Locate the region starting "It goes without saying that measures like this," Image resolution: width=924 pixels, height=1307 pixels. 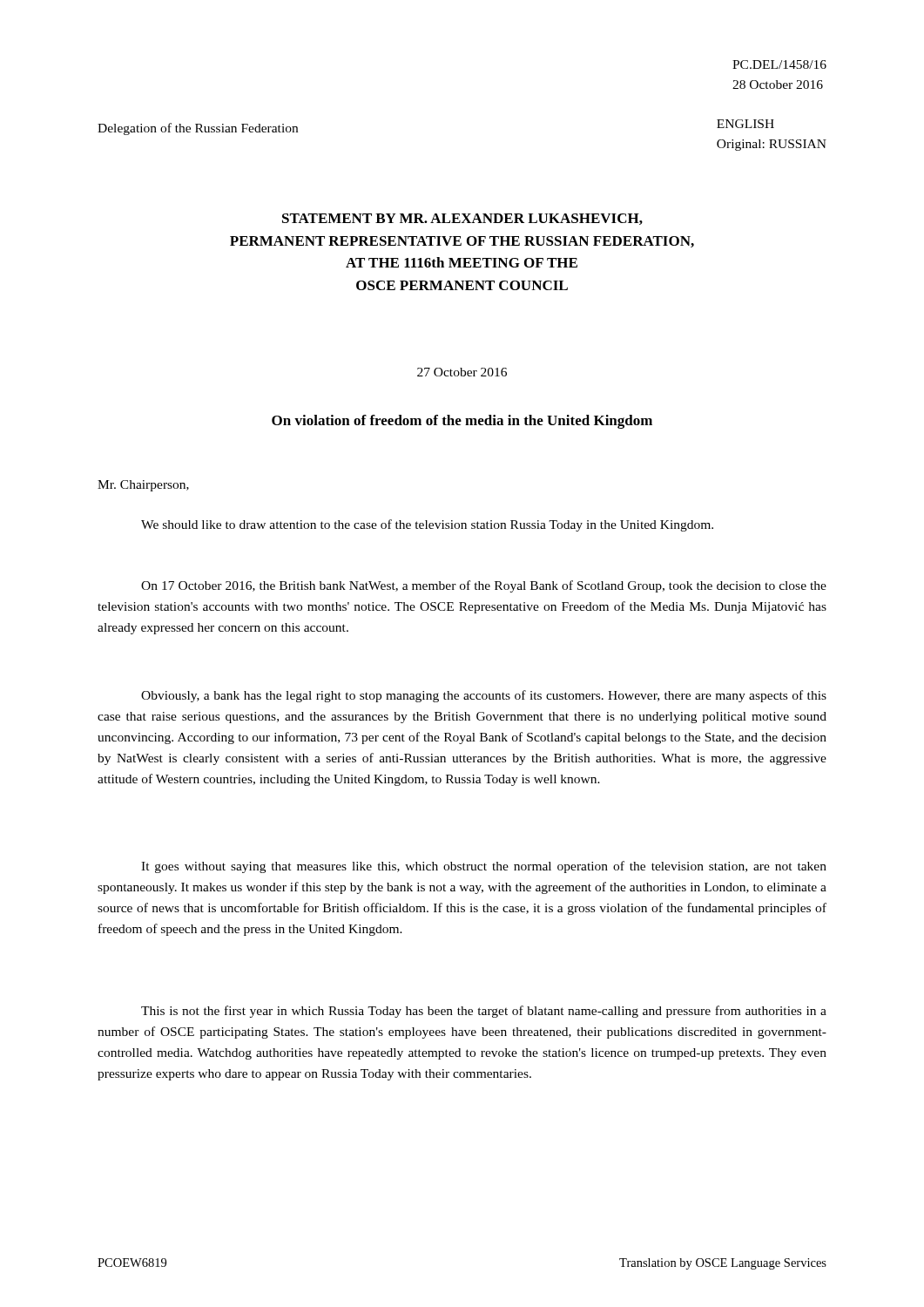click(x=462, y=897)
